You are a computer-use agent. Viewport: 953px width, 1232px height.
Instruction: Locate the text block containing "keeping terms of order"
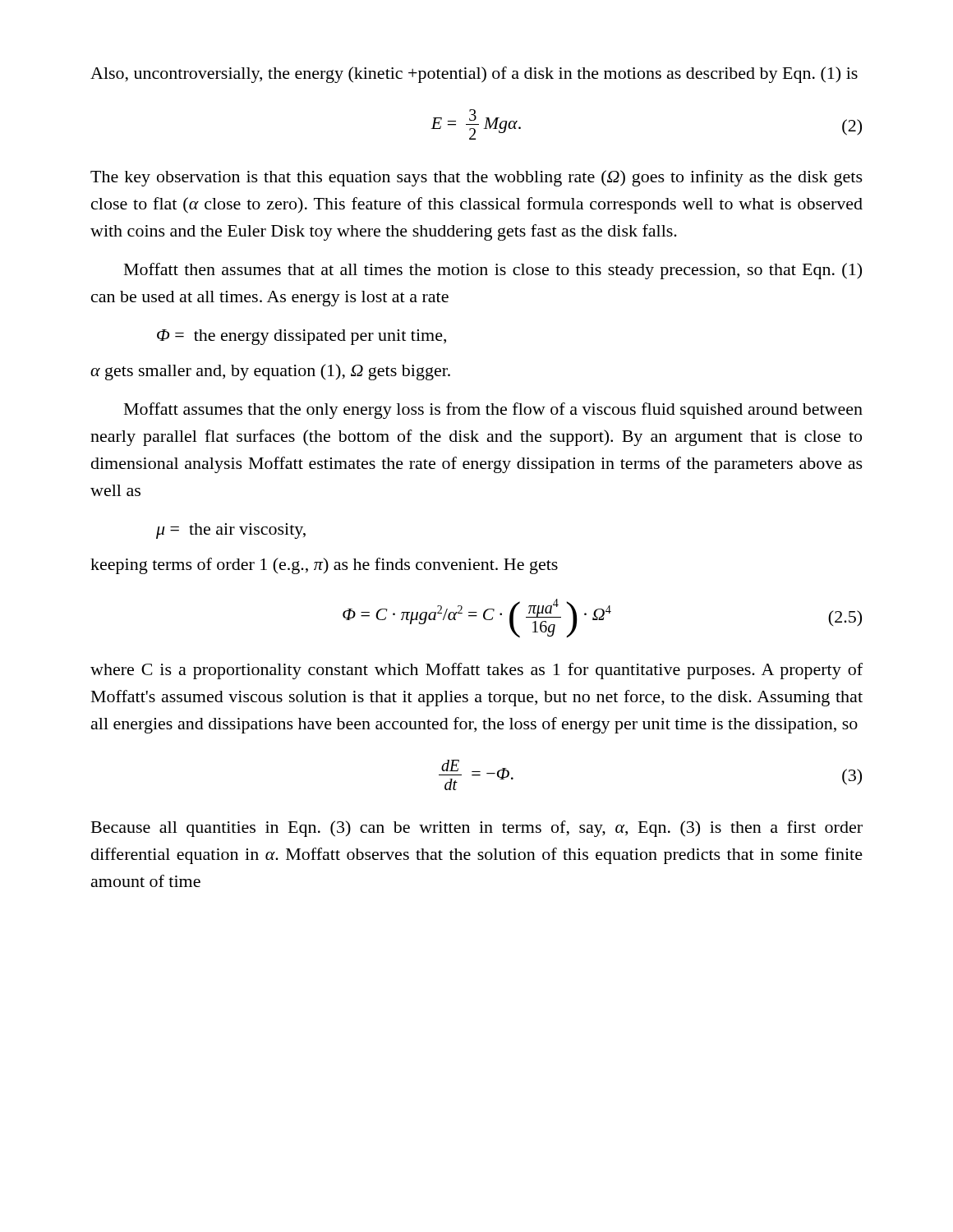pos(324,564)
